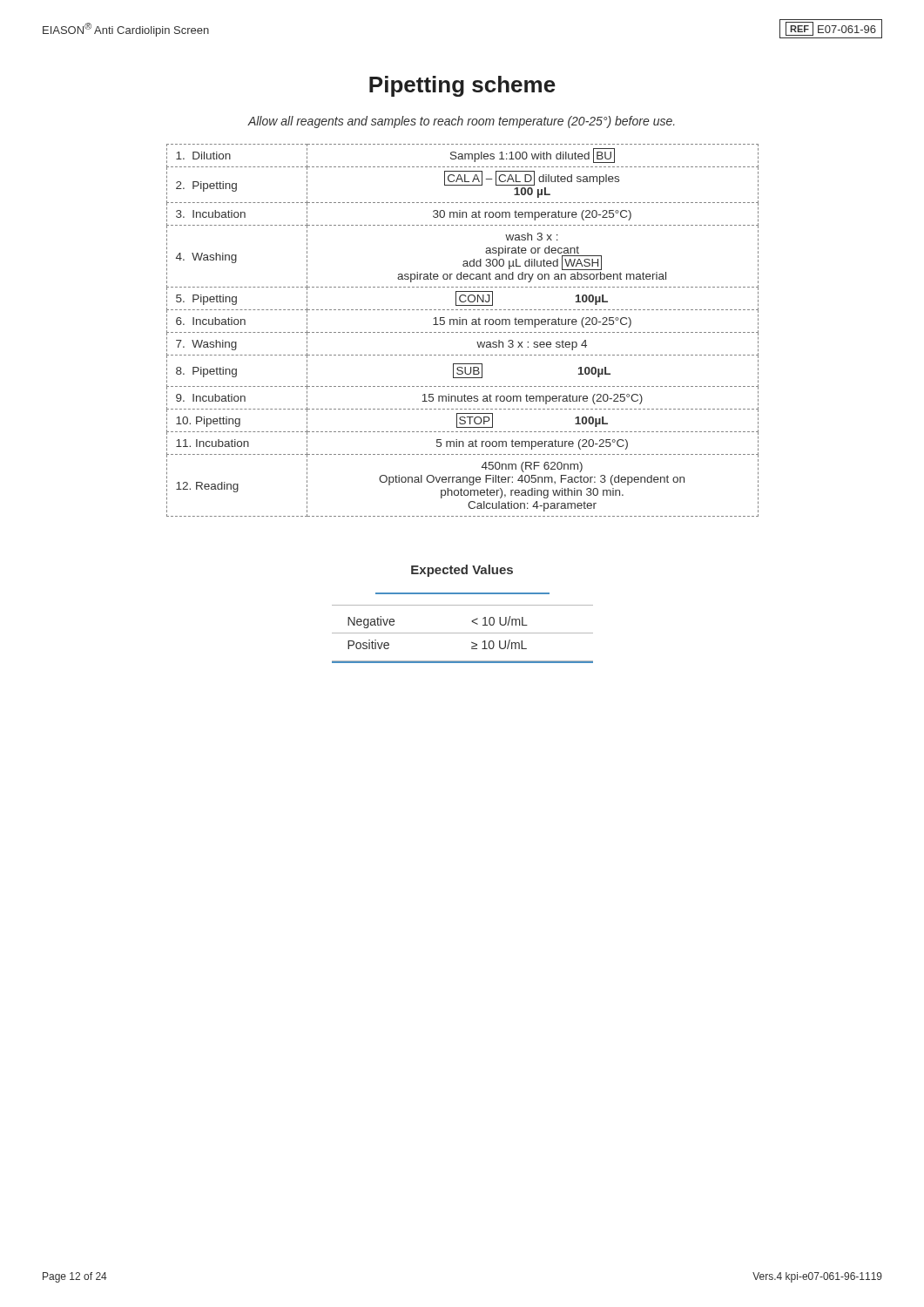Click on the text block that says "Allow all reagents and"

462,121
